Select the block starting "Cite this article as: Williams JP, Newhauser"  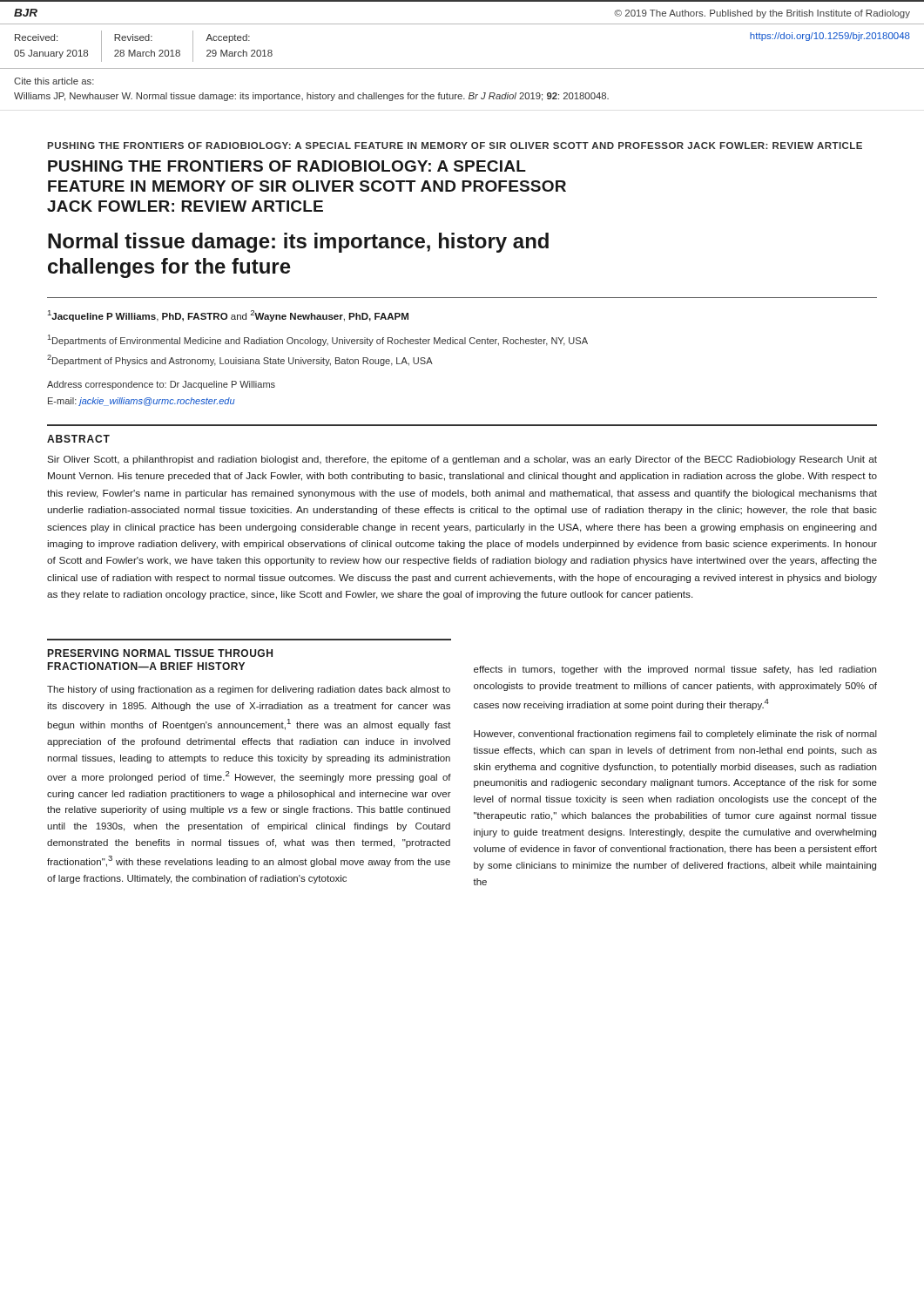(x=312, y=88)
